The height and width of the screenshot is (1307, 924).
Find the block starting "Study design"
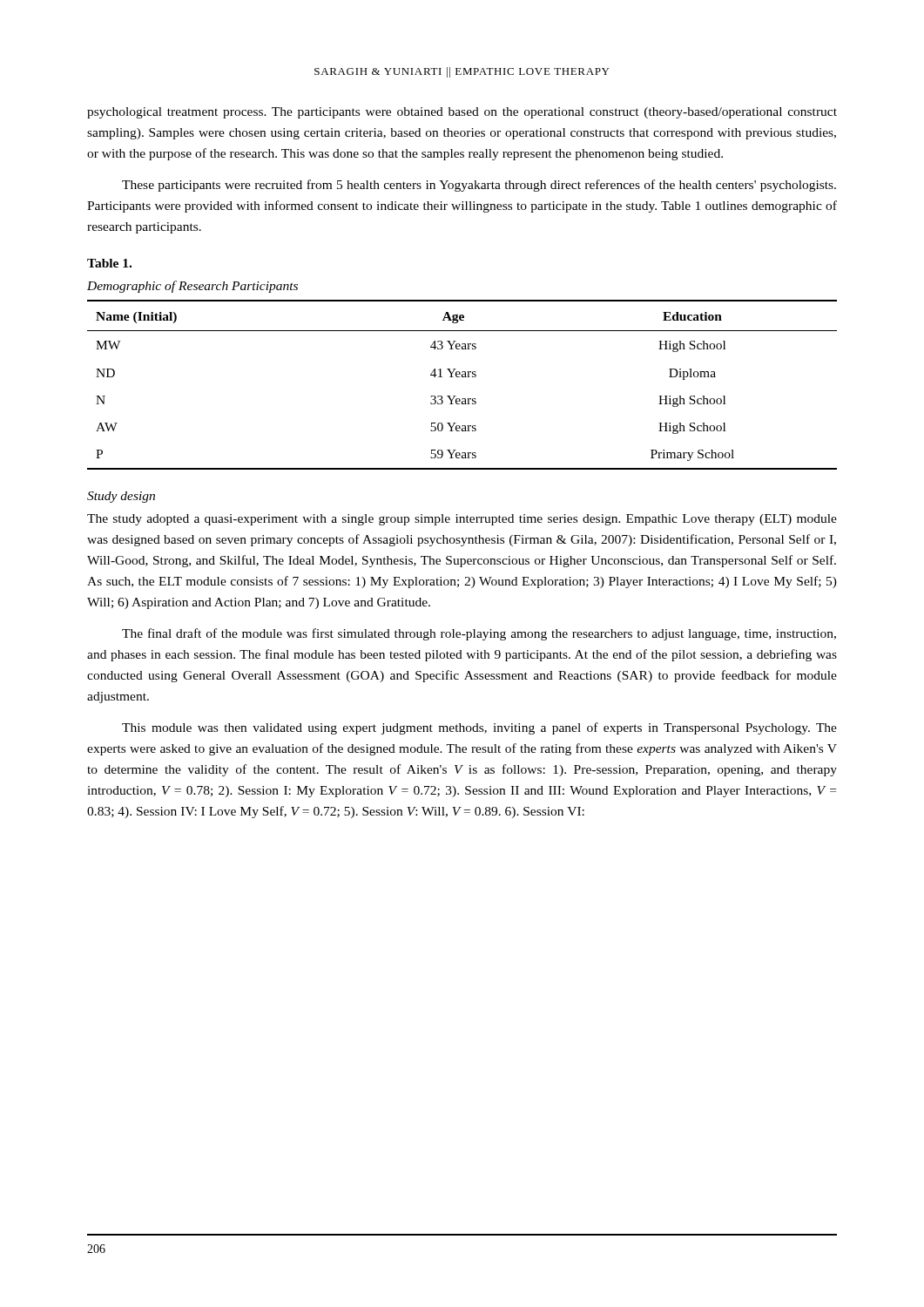[x=121, y=495]
